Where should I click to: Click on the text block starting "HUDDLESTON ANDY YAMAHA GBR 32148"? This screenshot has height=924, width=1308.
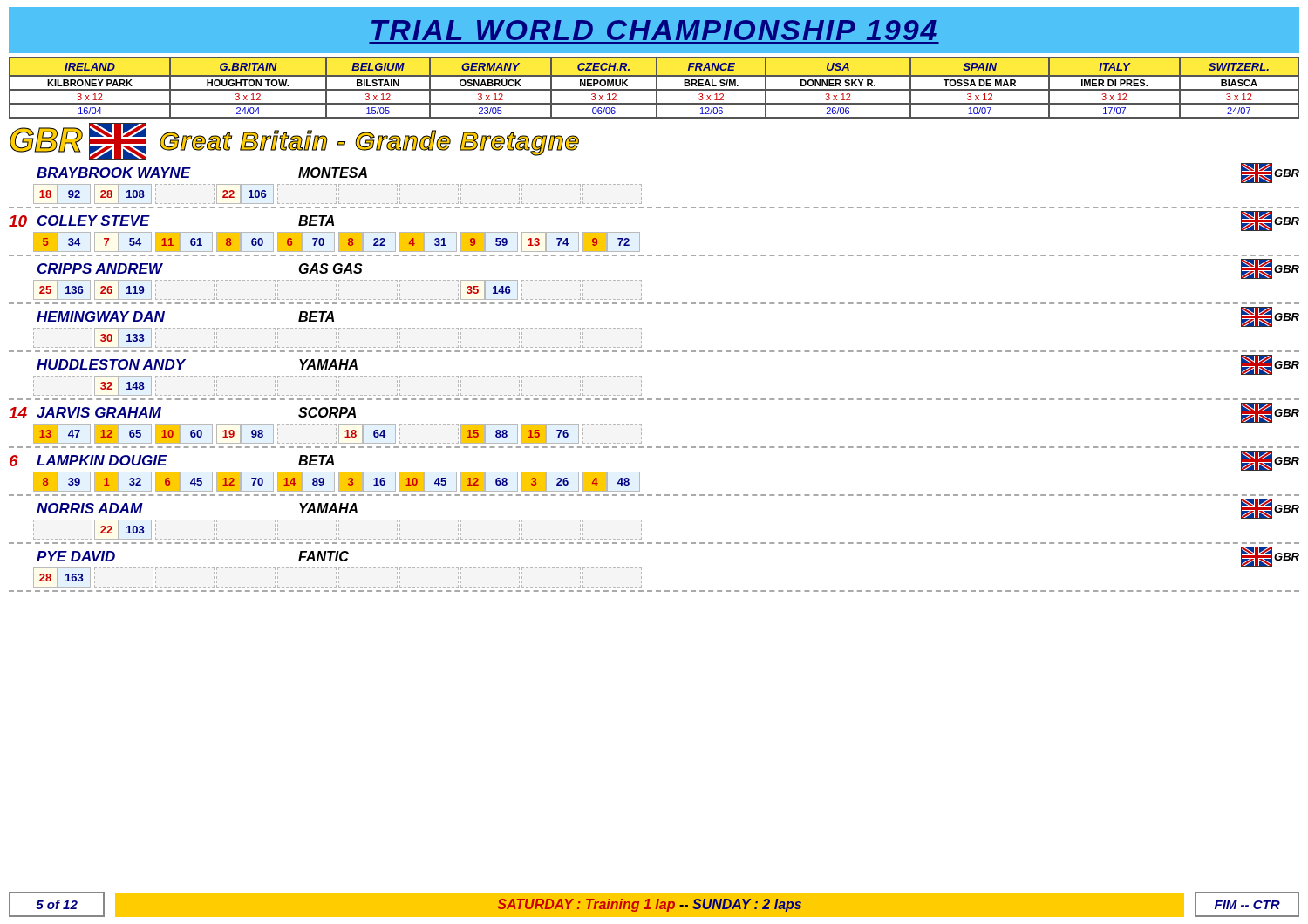pos(654,375)
